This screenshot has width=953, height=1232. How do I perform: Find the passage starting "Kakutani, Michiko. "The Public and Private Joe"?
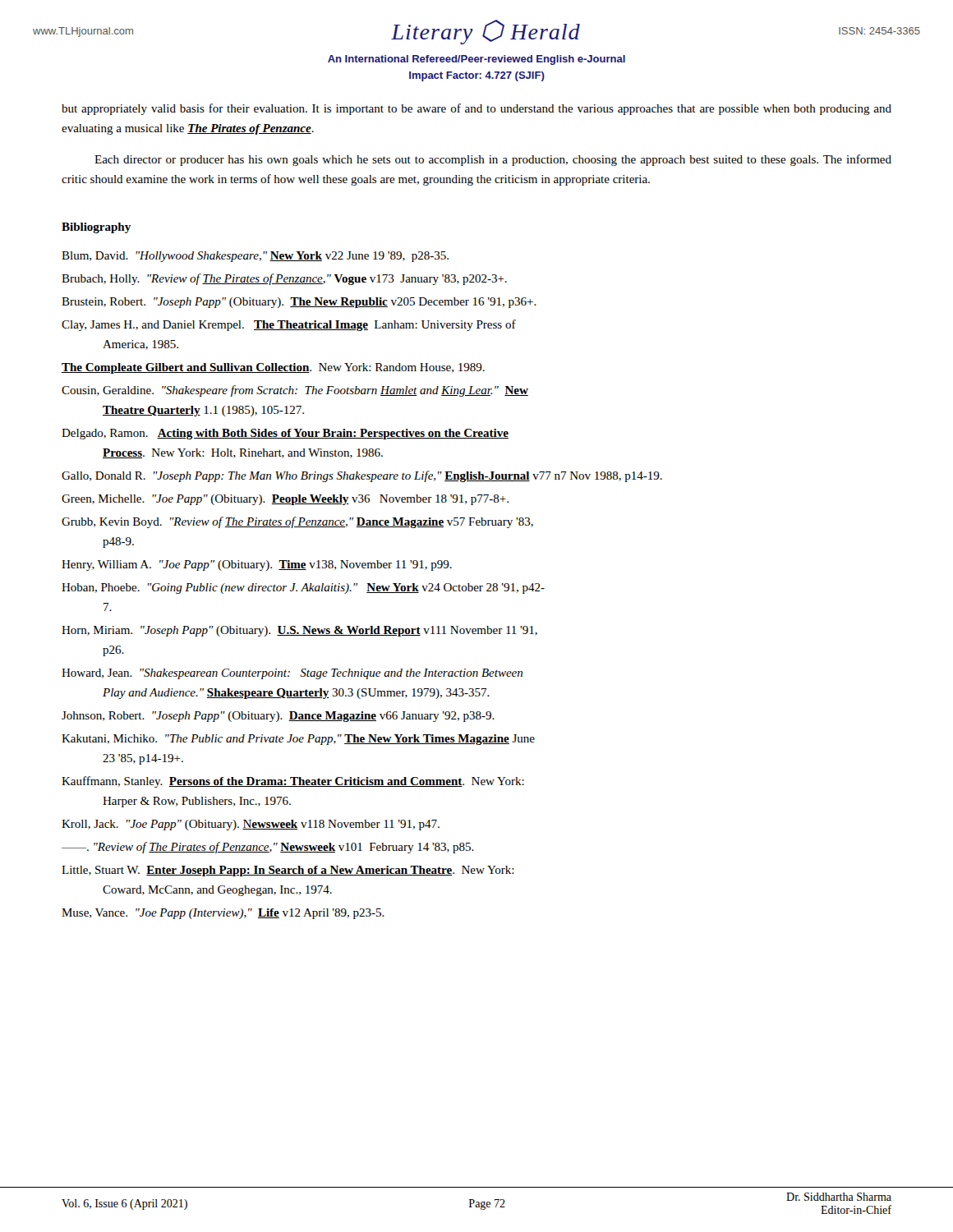pos(476,750)
